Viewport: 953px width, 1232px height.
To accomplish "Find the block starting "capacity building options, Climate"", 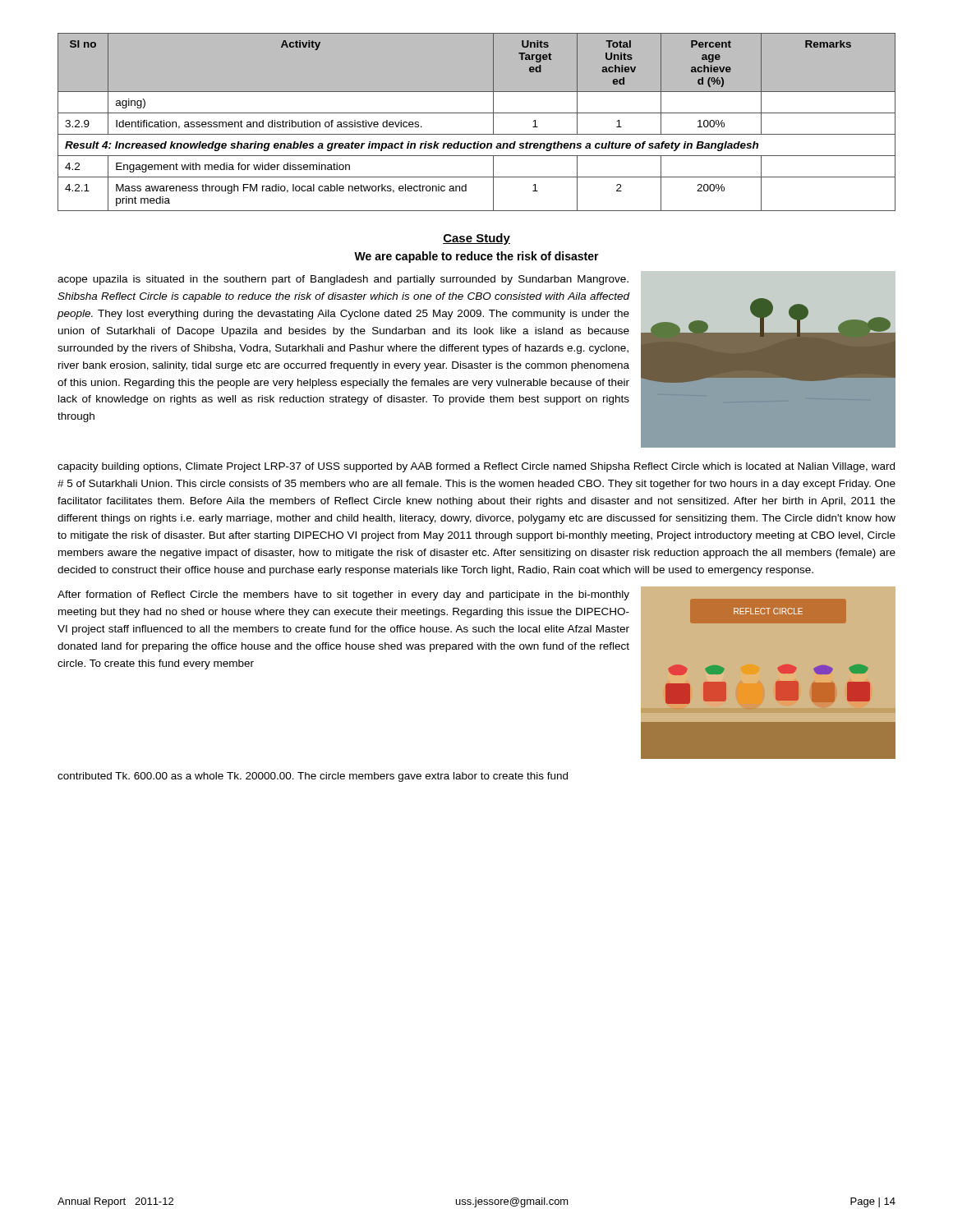I will pyautogui.click(x=476, y=518).
